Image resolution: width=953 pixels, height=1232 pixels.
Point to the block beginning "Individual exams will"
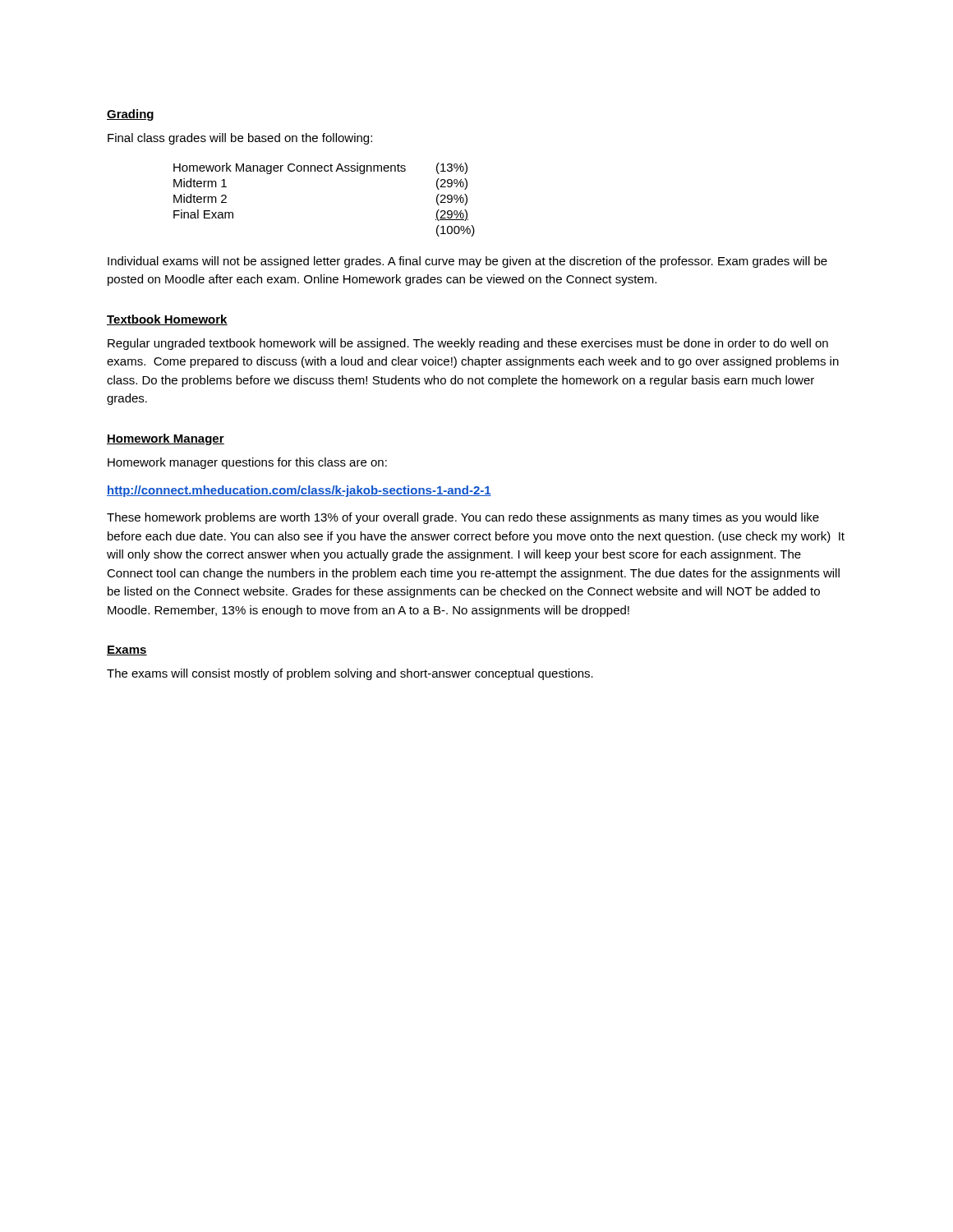[467, 270]
